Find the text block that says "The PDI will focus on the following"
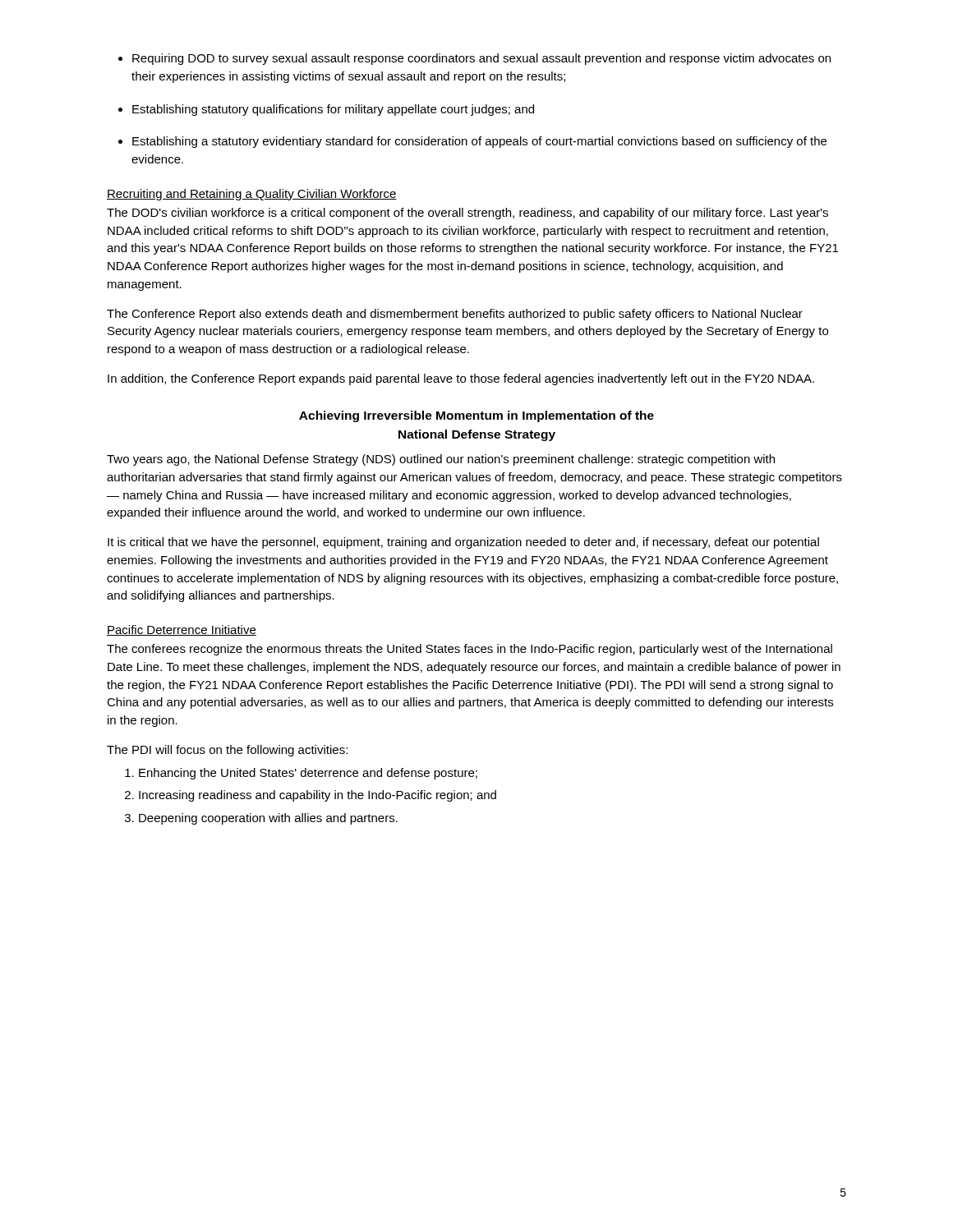This screenshot has width=953, height=1232. (228, 749)
